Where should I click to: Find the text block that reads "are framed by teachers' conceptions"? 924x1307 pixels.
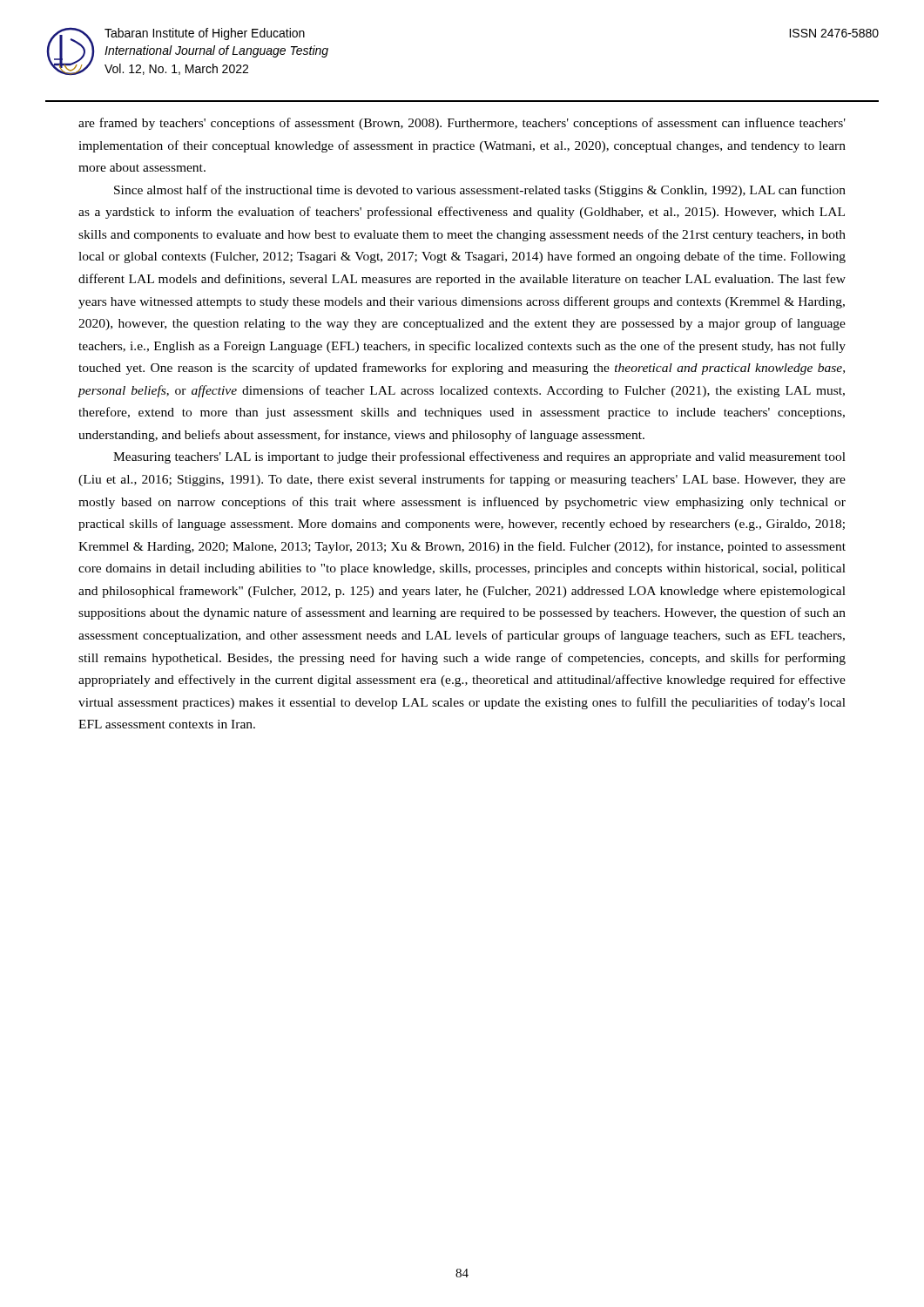point(462,423)
